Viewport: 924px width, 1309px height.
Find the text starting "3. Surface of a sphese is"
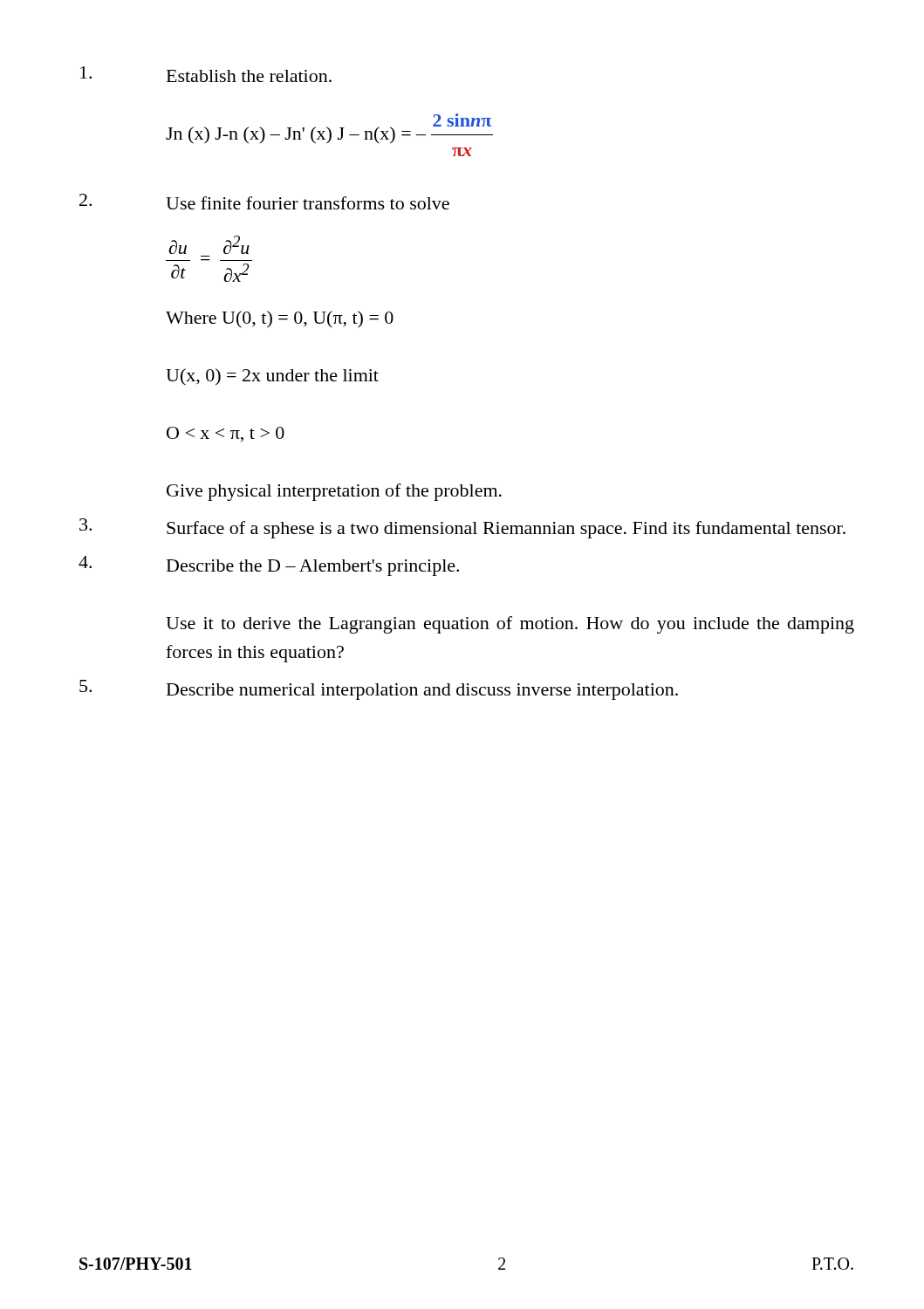466,528
